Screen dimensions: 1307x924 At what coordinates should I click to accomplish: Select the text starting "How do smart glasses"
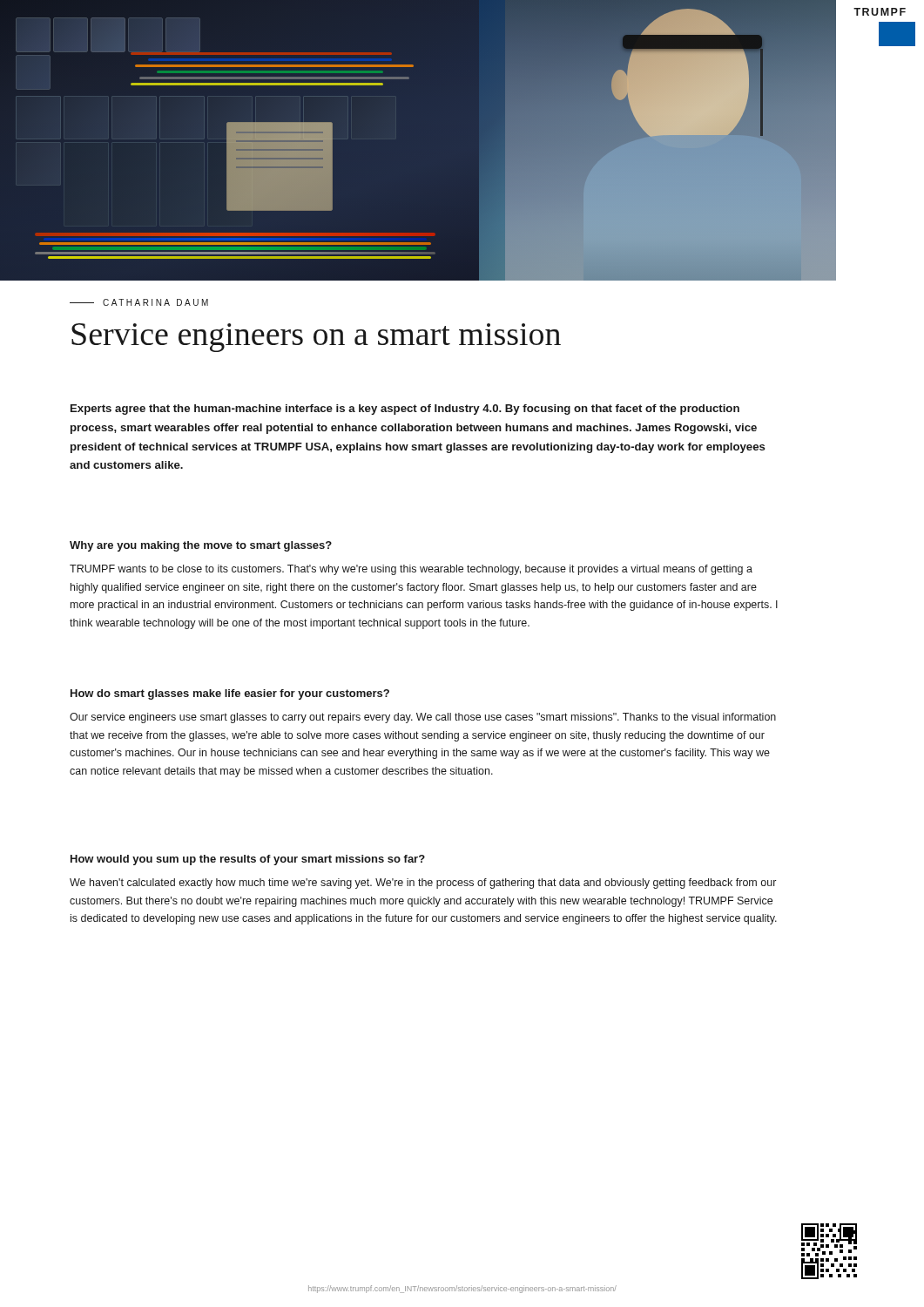pos(230,693)
